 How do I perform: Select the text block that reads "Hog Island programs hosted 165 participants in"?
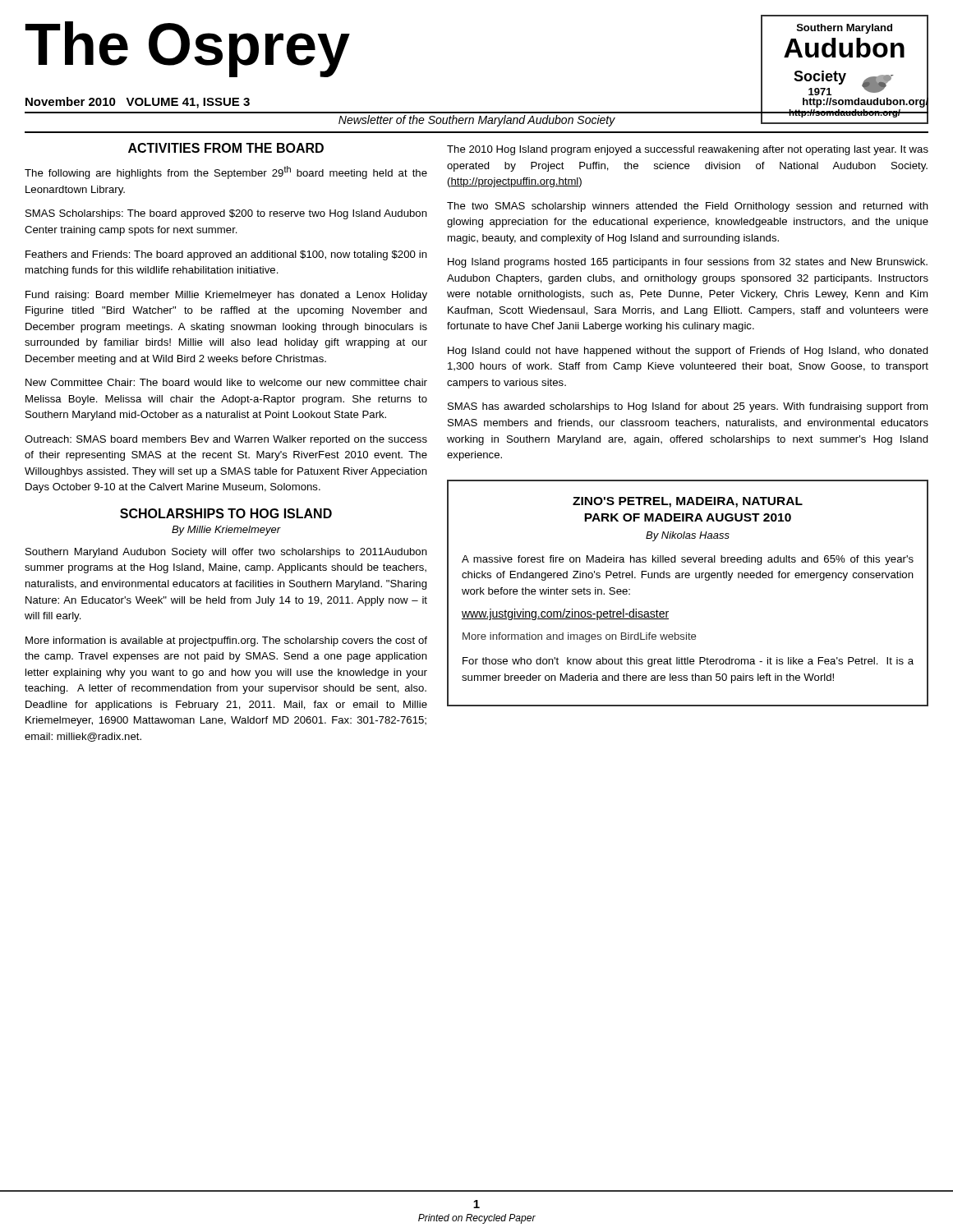click(688, 294)
